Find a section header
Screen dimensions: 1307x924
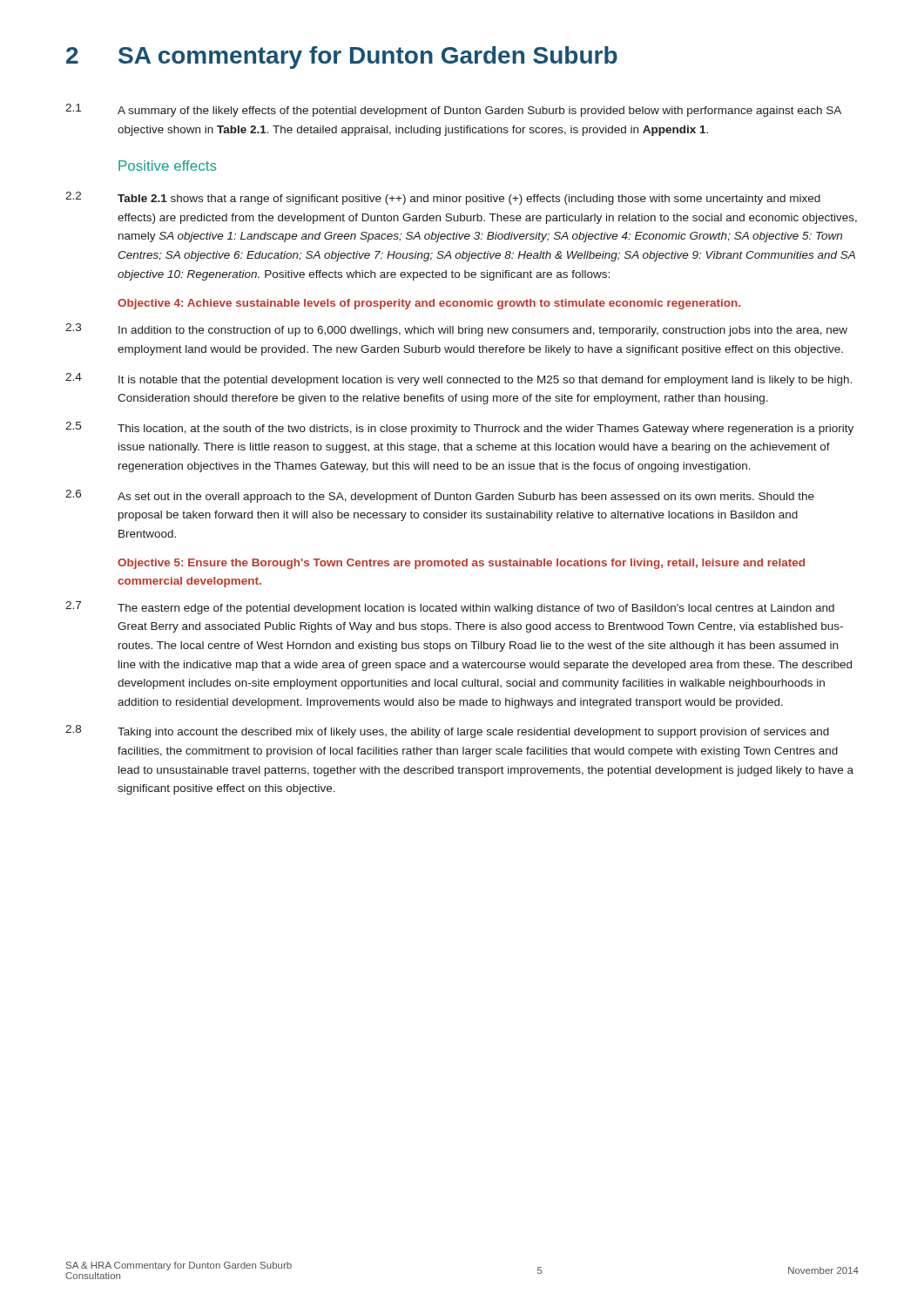point(167,166)
